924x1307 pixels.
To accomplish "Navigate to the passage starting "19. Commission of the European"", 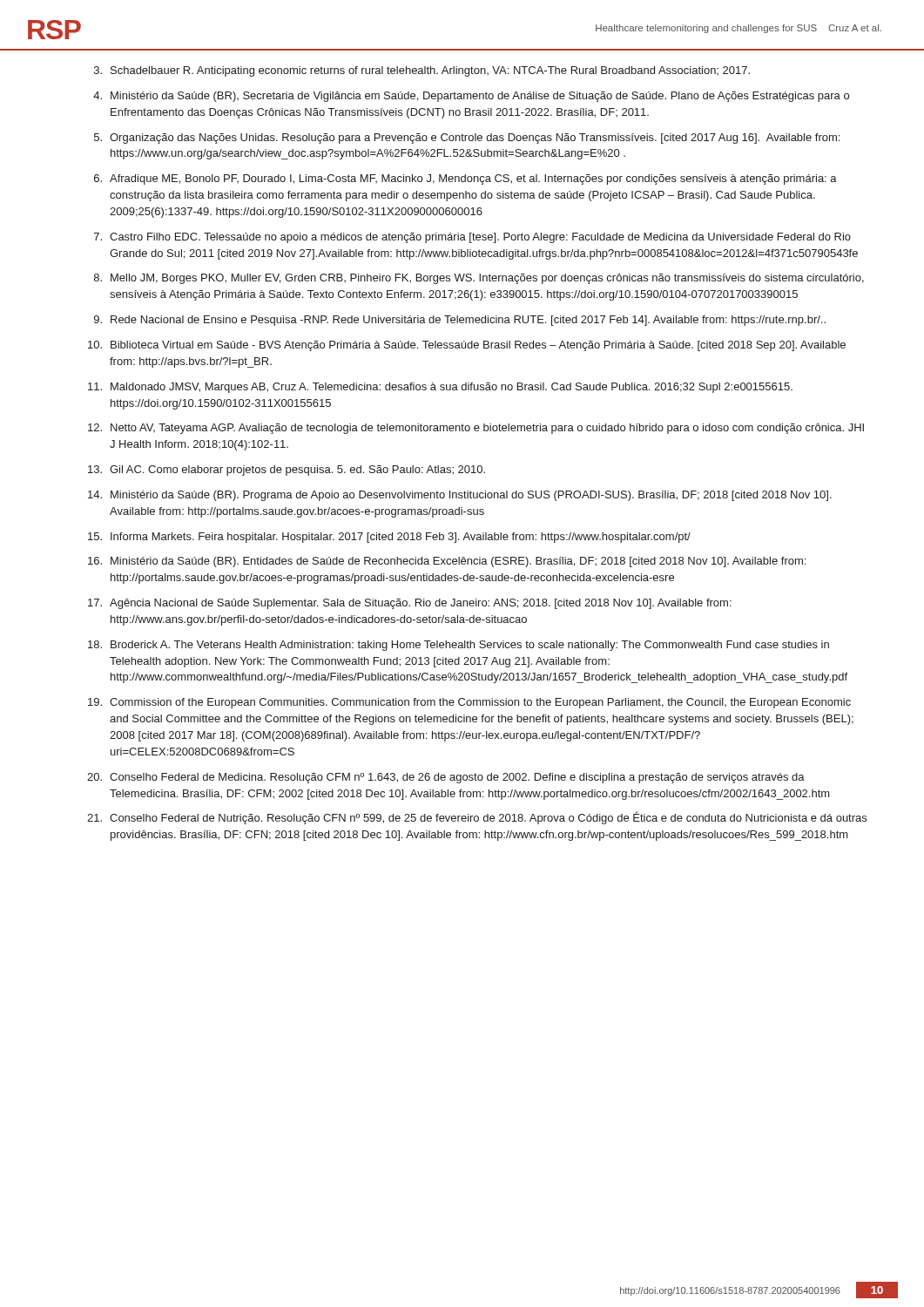I will [x=475, y=728].
